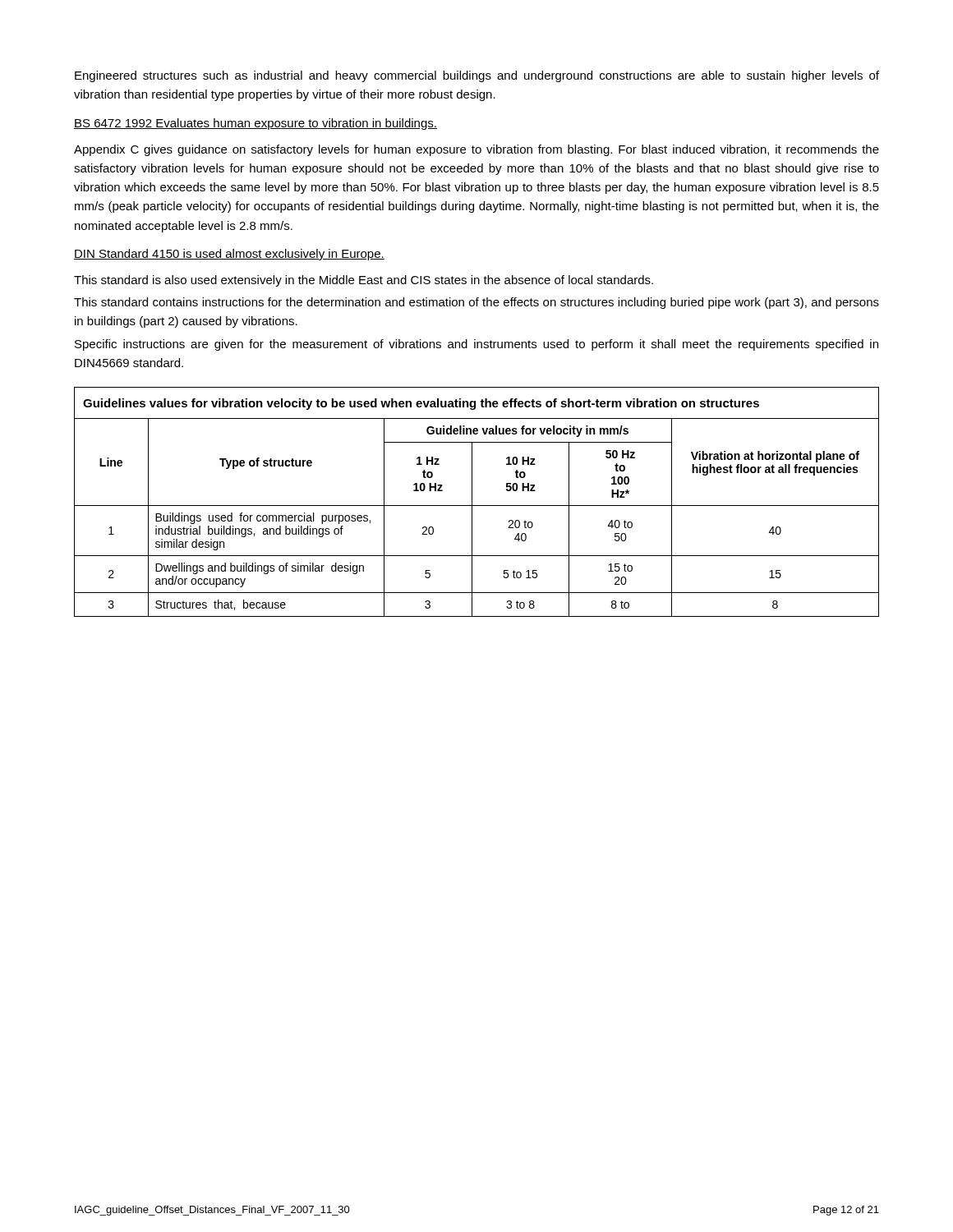Select the element starting "This standard contains instructions for the determination"
The width and height of the screenshot is (953, 1232).
tap(476, 311)
